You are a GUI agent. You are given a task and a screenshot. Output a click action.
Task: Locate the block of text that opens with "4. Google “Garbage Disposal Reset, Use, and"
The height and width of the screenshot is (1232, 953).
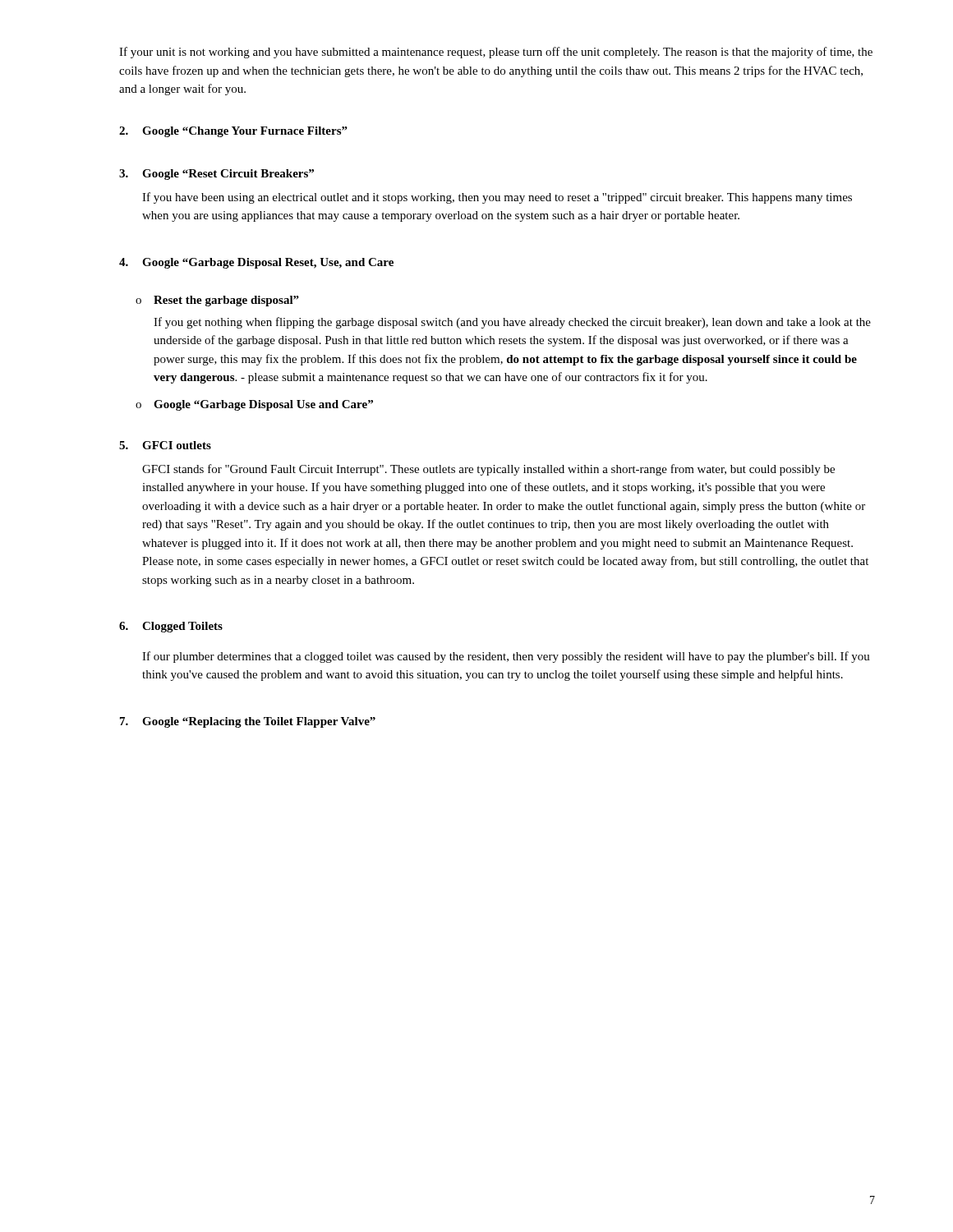point(256,262)
